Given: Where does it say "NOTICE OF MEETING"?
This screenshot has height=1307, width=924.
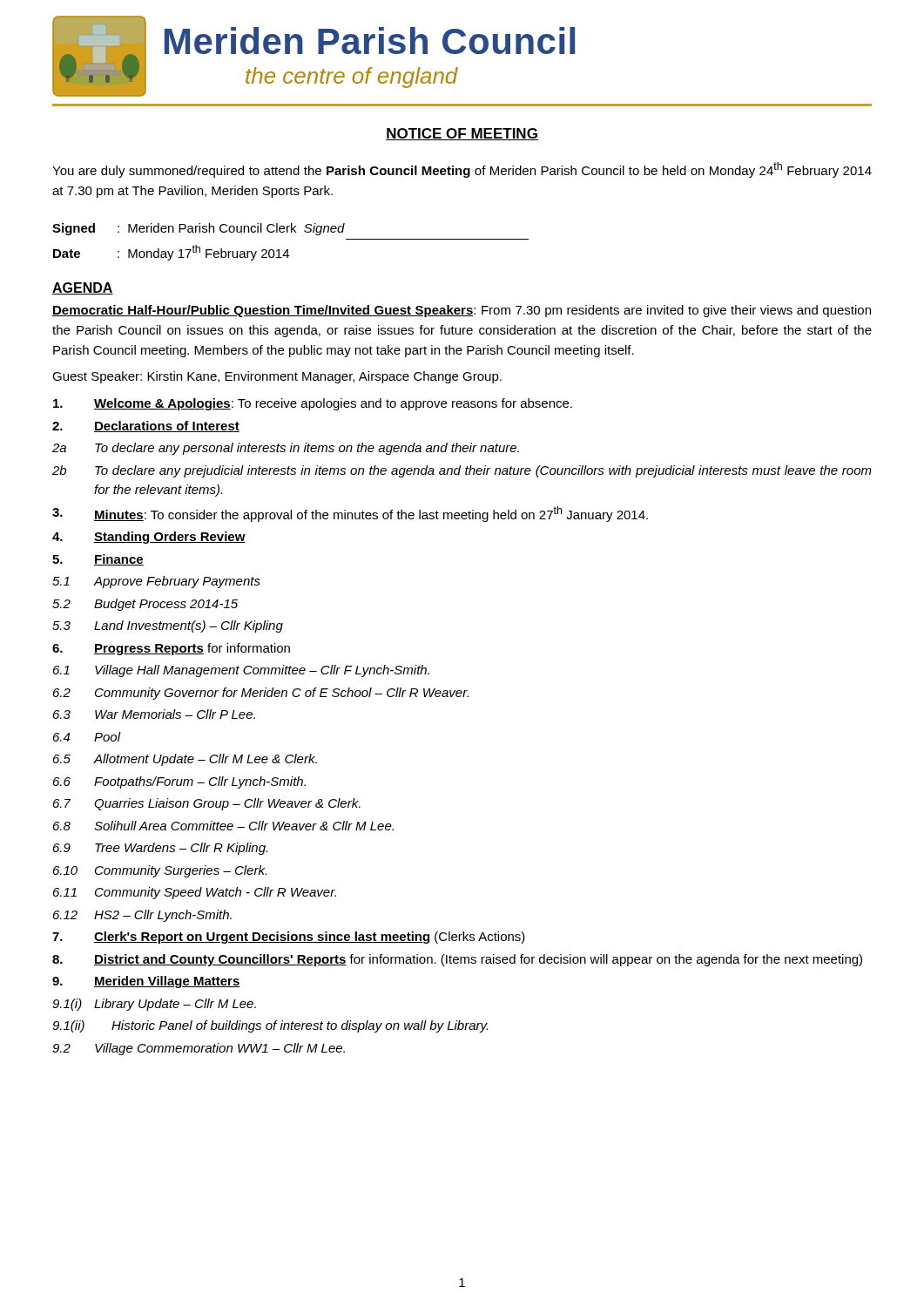Looking at the screenshot, I should coord(462,134).
